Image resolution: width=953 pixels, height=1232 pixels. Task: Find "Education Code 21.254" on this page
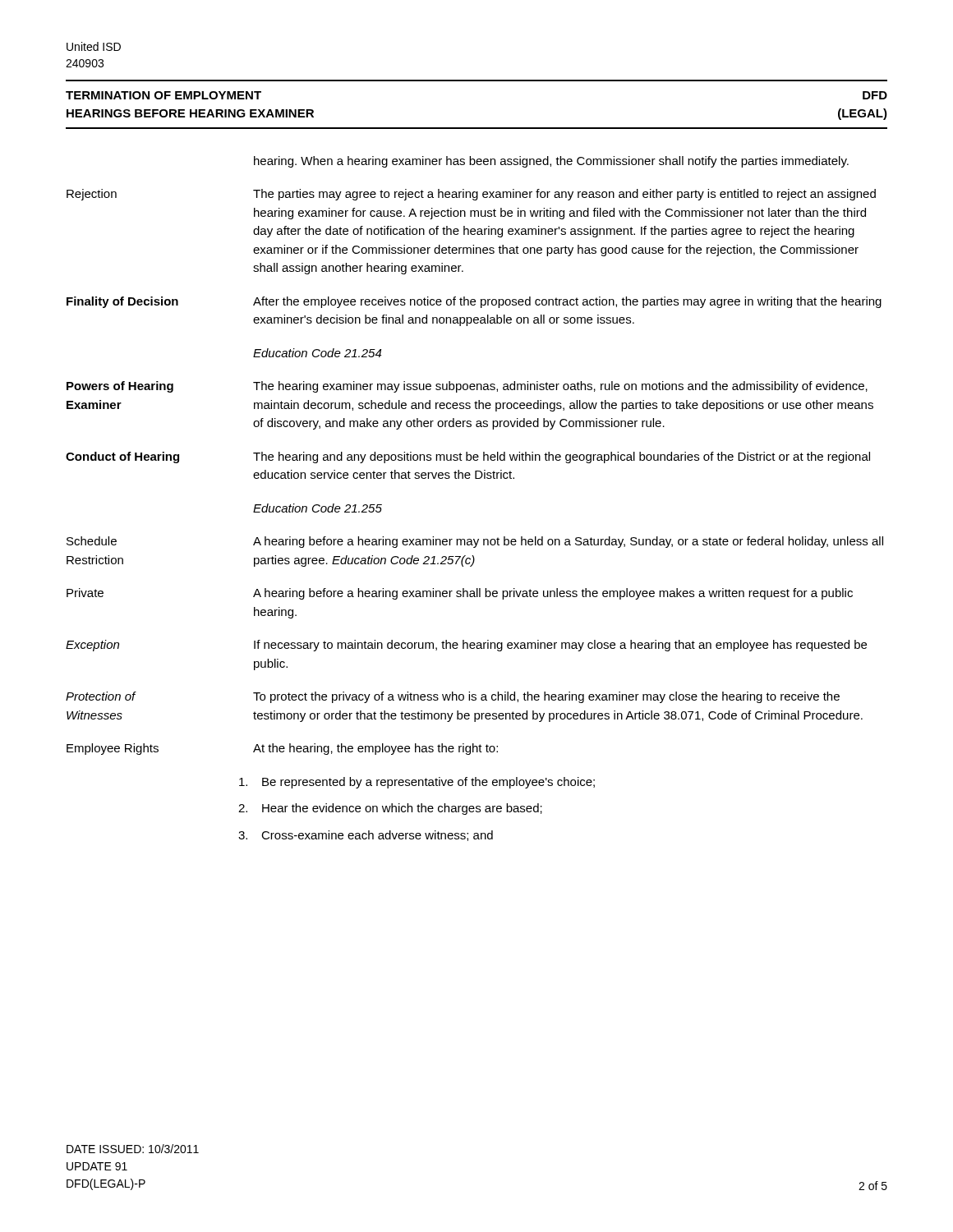coord(317,353)
